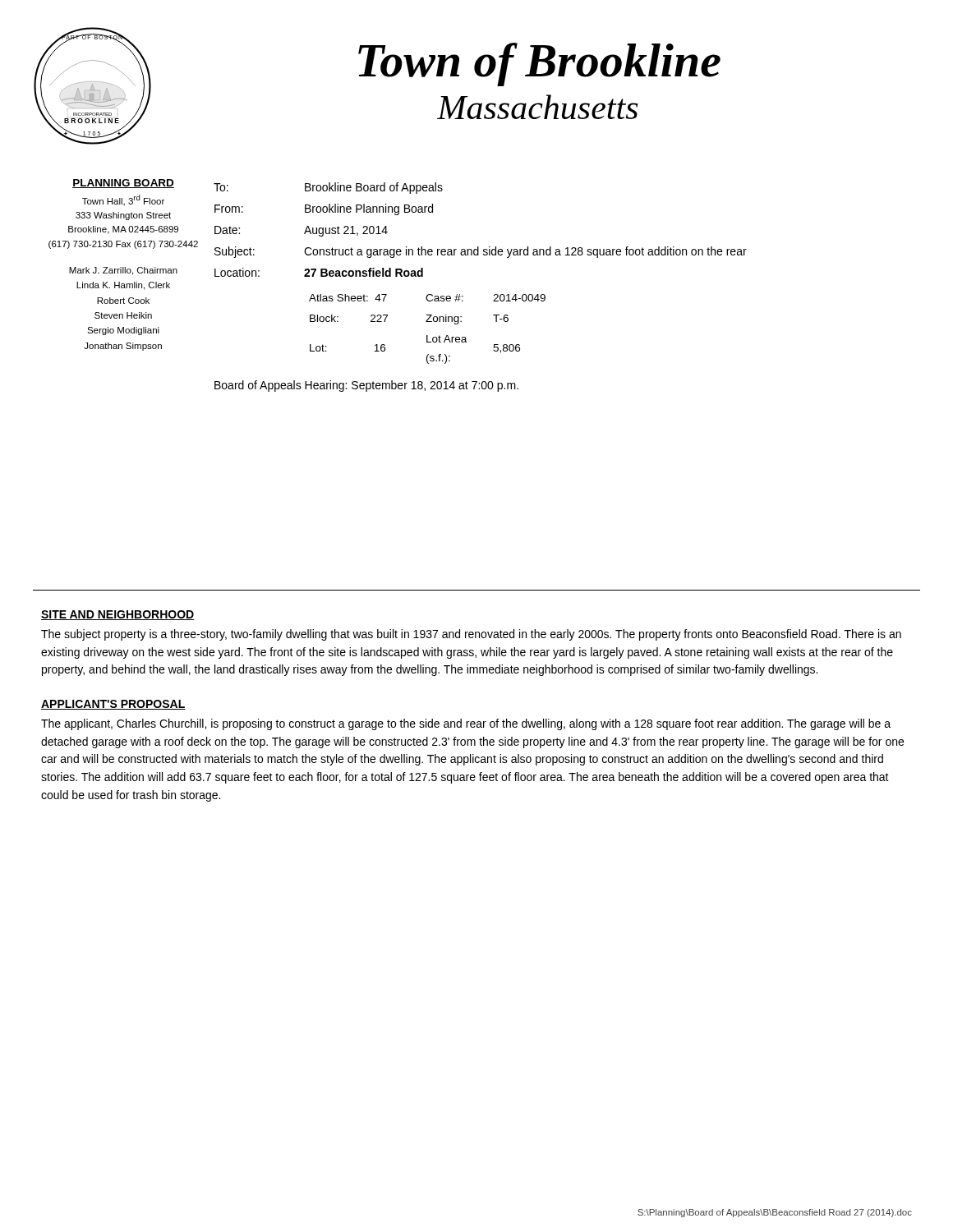Find the title that says "Town of Brookline"

pyautogui.click(x=538, y=81)
